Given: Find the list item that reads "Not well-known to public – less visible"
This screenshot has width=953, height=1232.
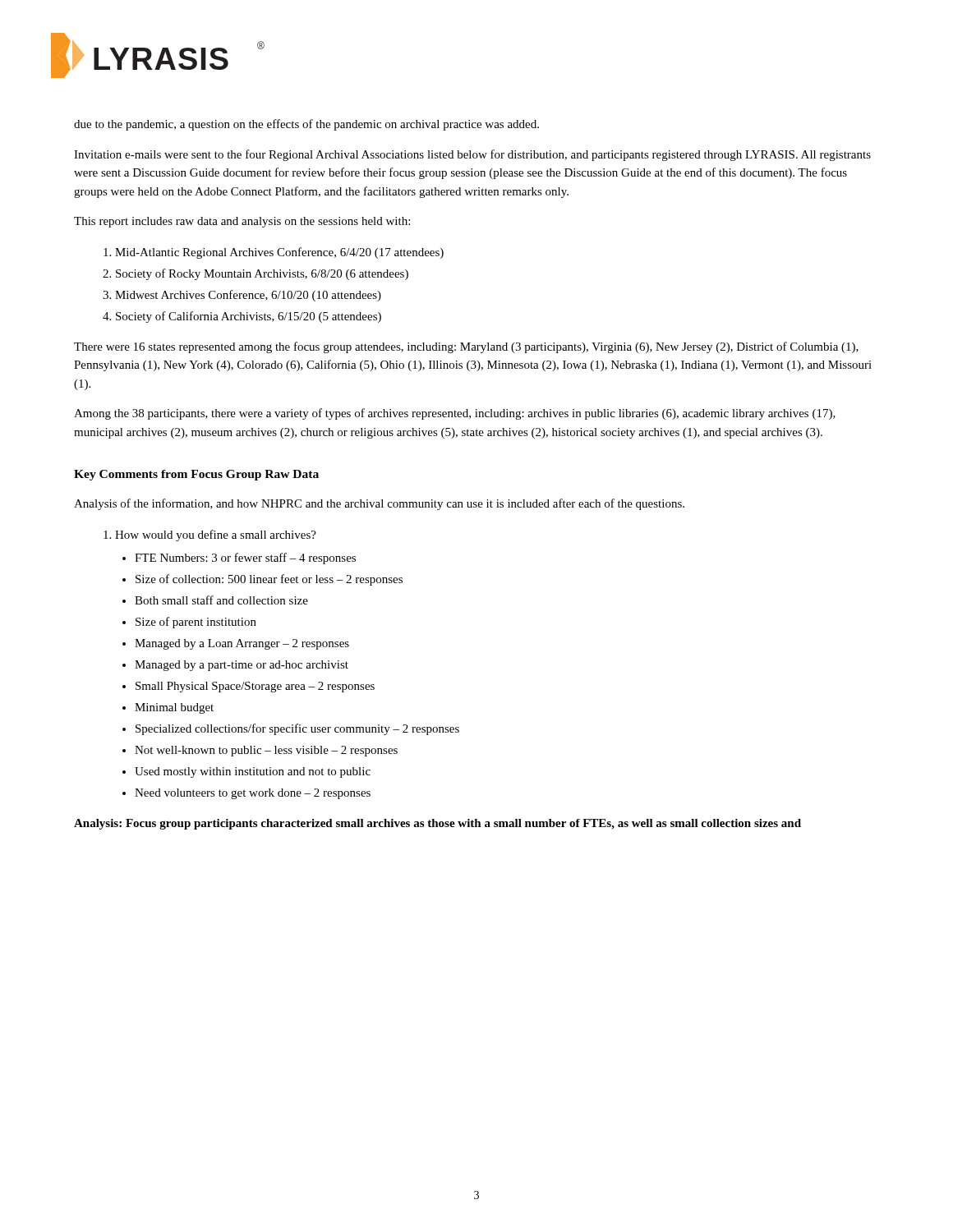Looking at the screenshot, I should (266, 750).
